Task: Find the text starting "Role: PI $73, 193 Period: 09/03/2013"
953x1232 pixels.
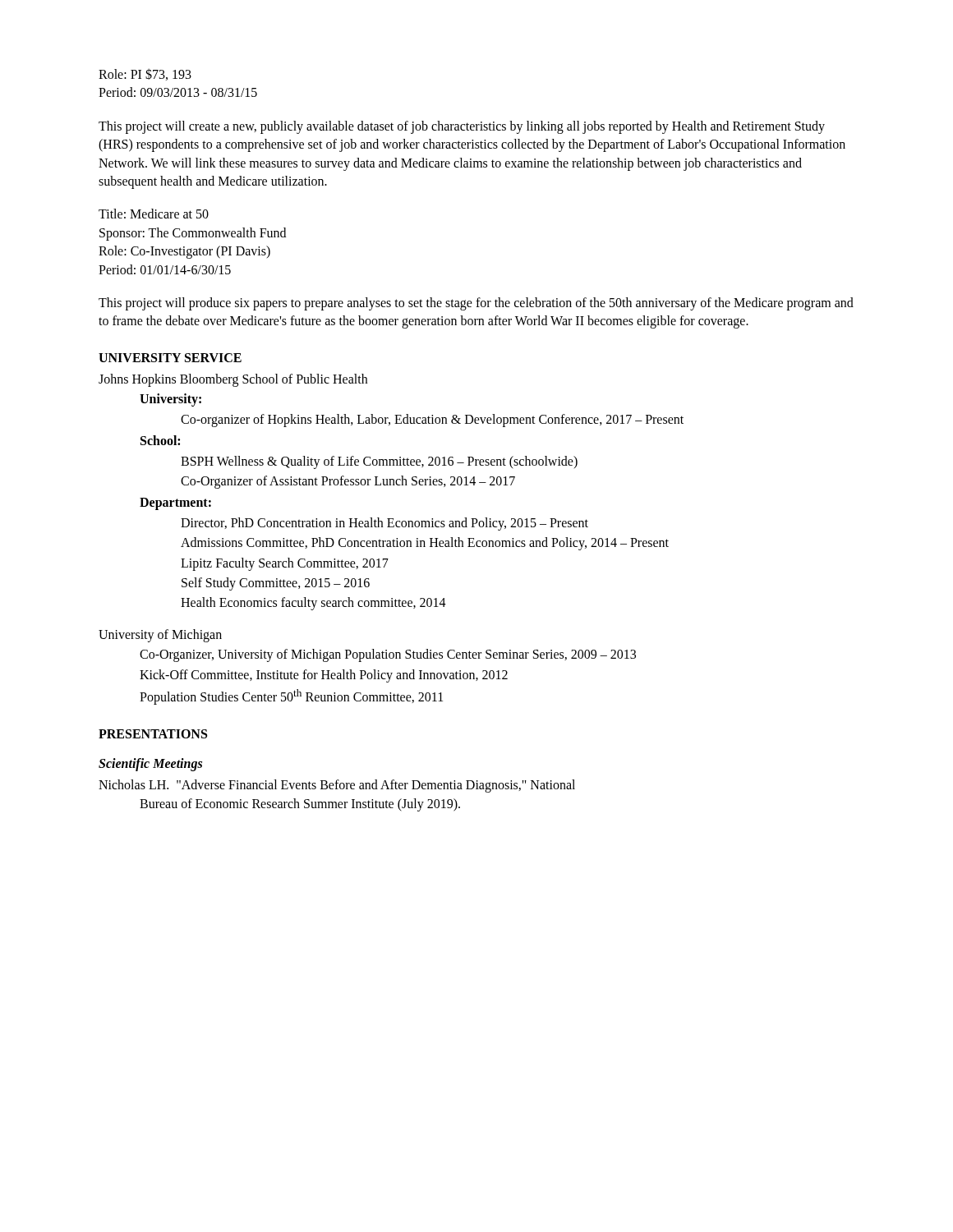Action: (178, 84)
